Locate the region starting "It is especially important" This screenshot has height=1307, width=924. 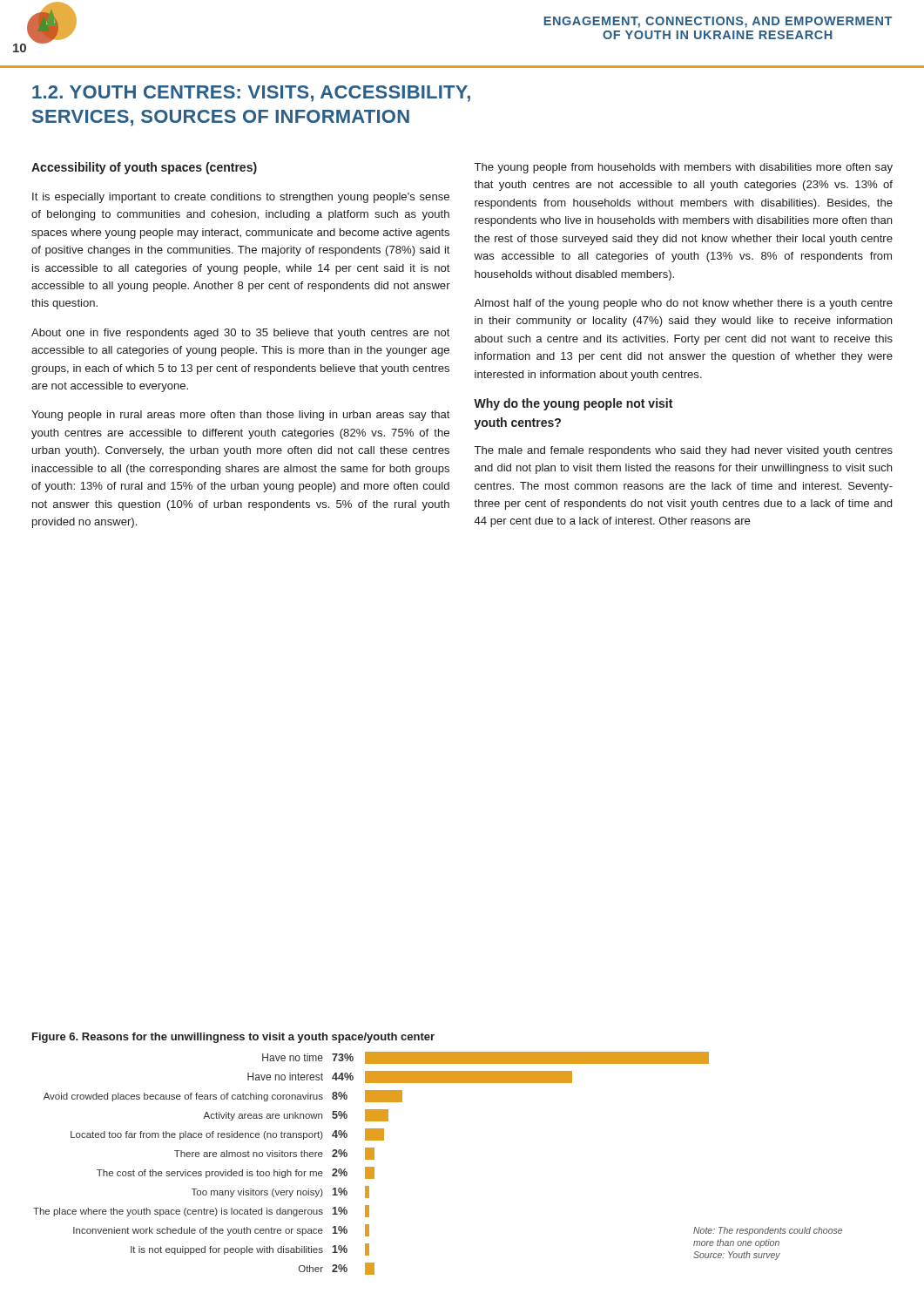pyautogui.click(x=241, y=250)
